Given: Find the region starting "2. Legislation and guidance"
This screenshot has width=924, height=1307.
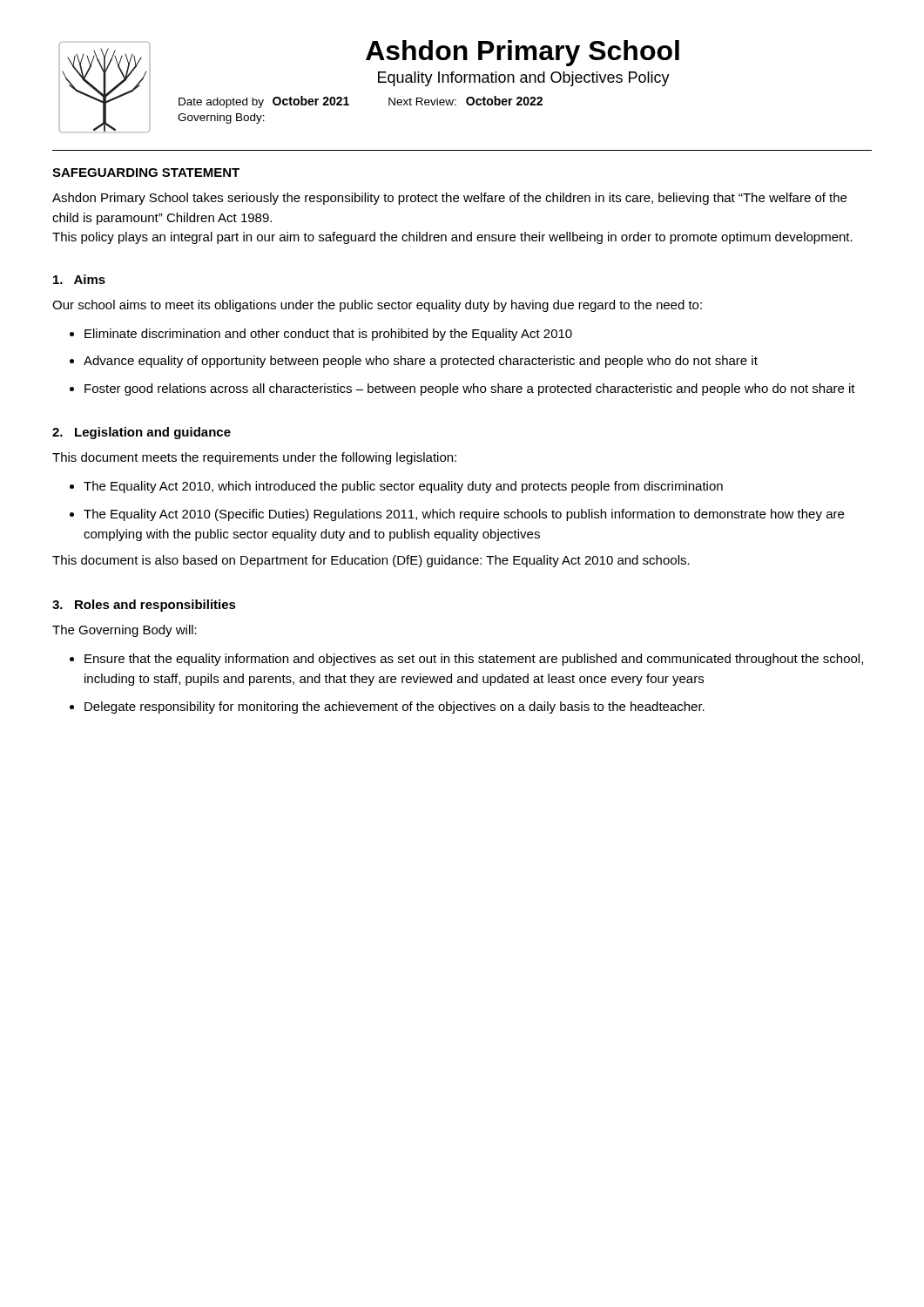Looking at the screenshot, I should point(142,432).
